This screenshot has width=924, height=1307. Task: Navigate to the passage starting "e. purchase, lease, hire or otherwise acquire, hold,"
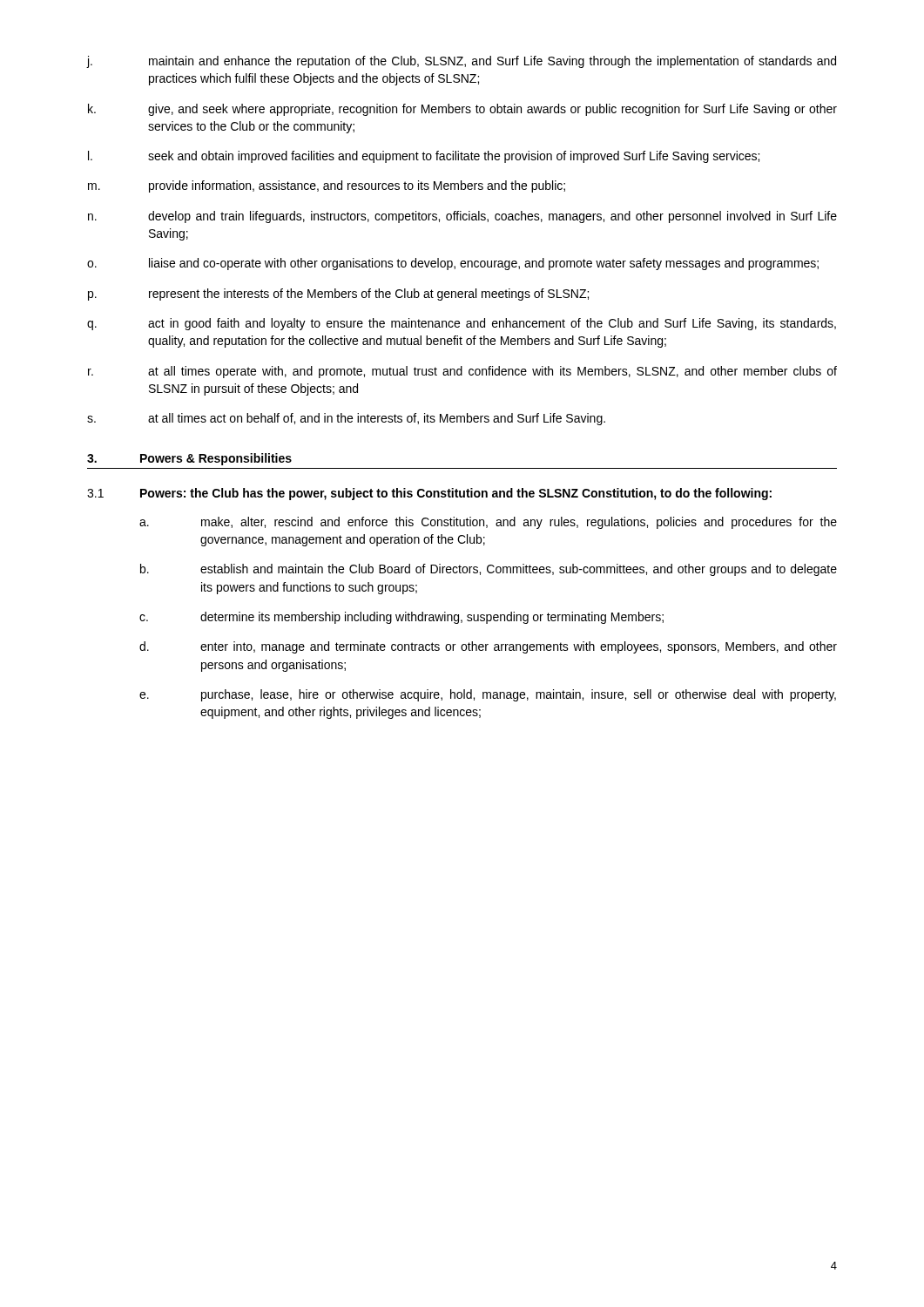point(488,703)
